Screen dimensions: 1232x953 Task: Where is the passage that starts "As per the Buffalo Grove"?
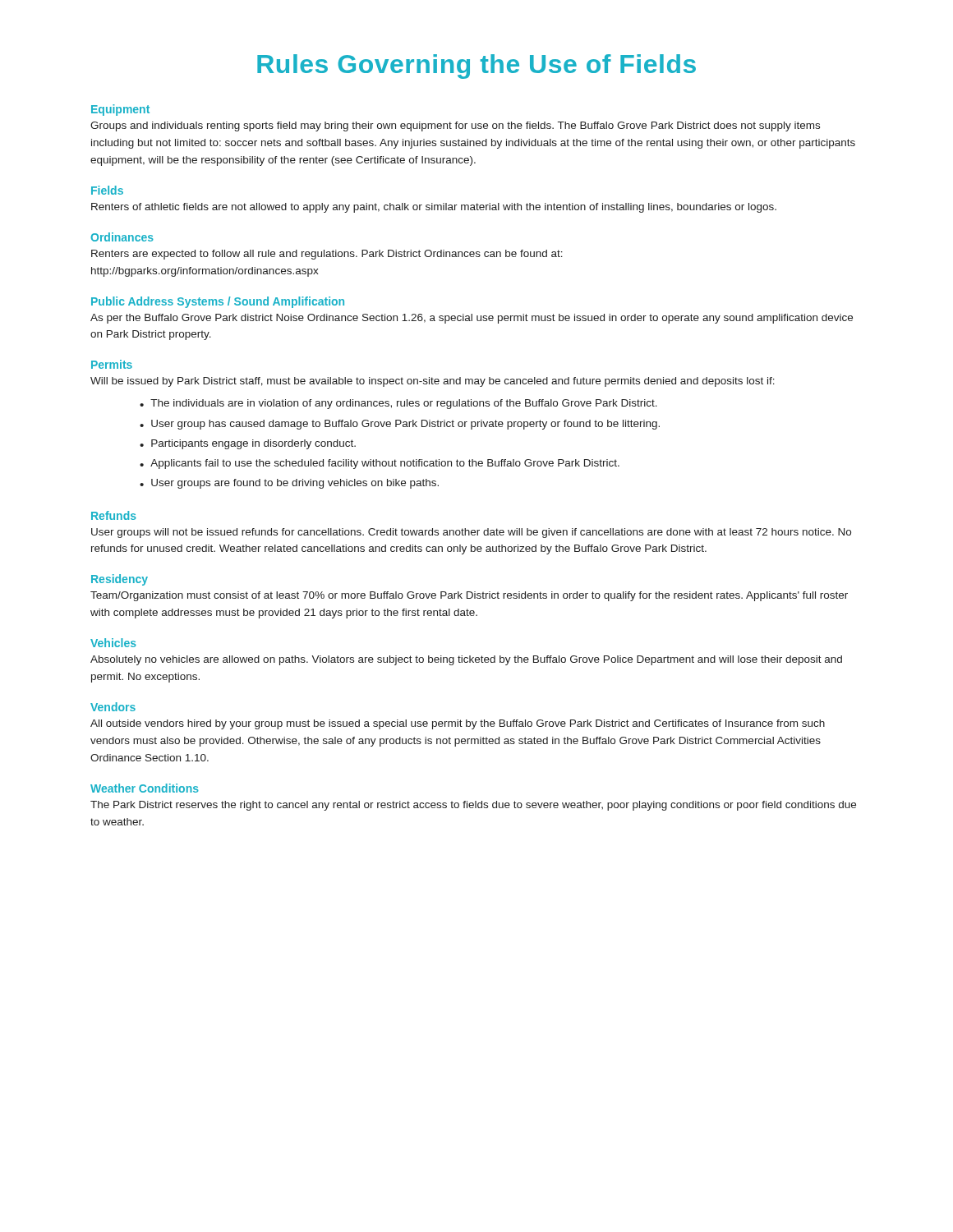[472, 326]
